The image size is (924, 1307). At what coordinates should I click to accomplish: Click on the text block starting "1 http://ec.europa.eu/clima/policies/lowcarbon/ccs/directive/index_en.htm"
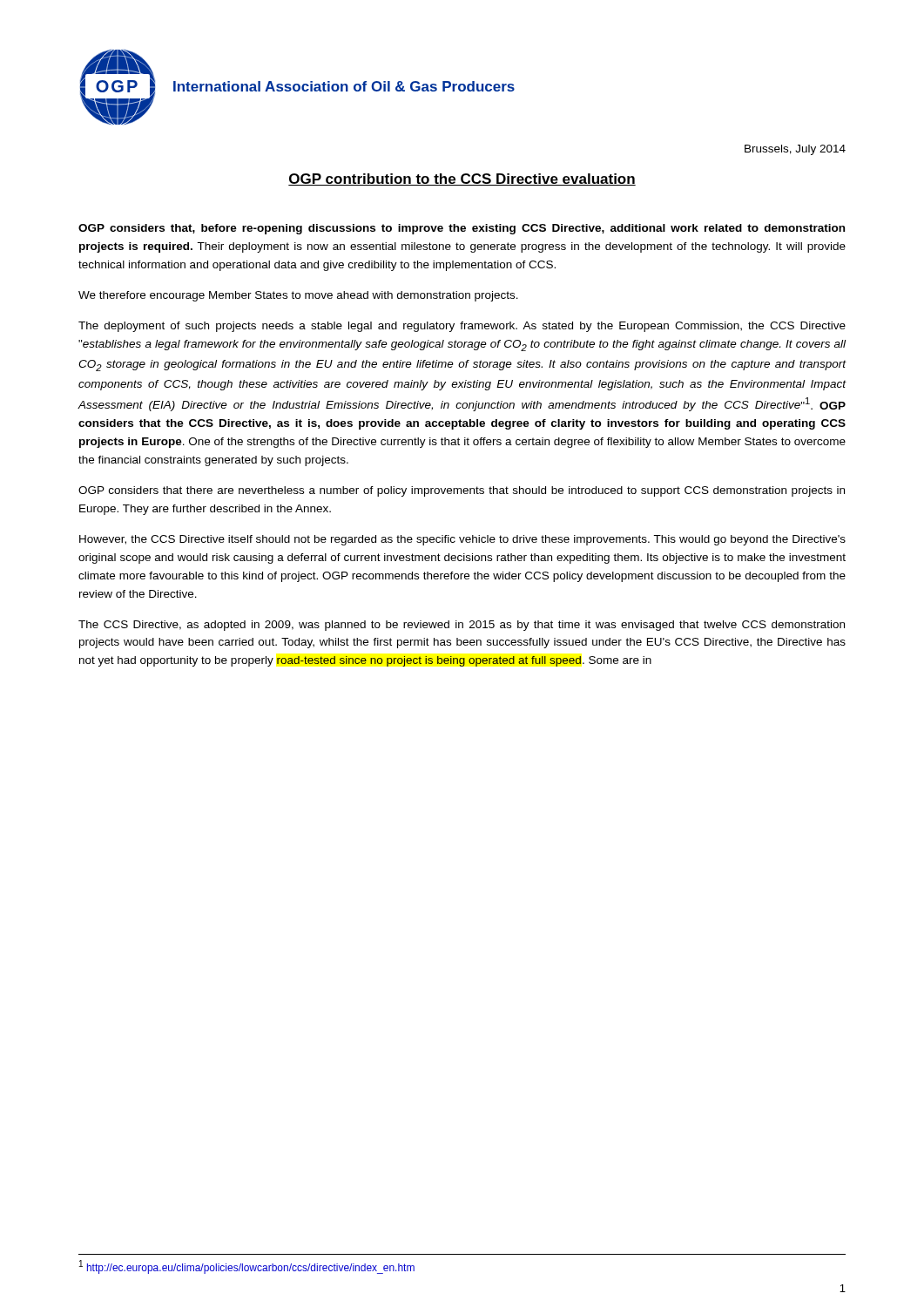[247, 1266]
